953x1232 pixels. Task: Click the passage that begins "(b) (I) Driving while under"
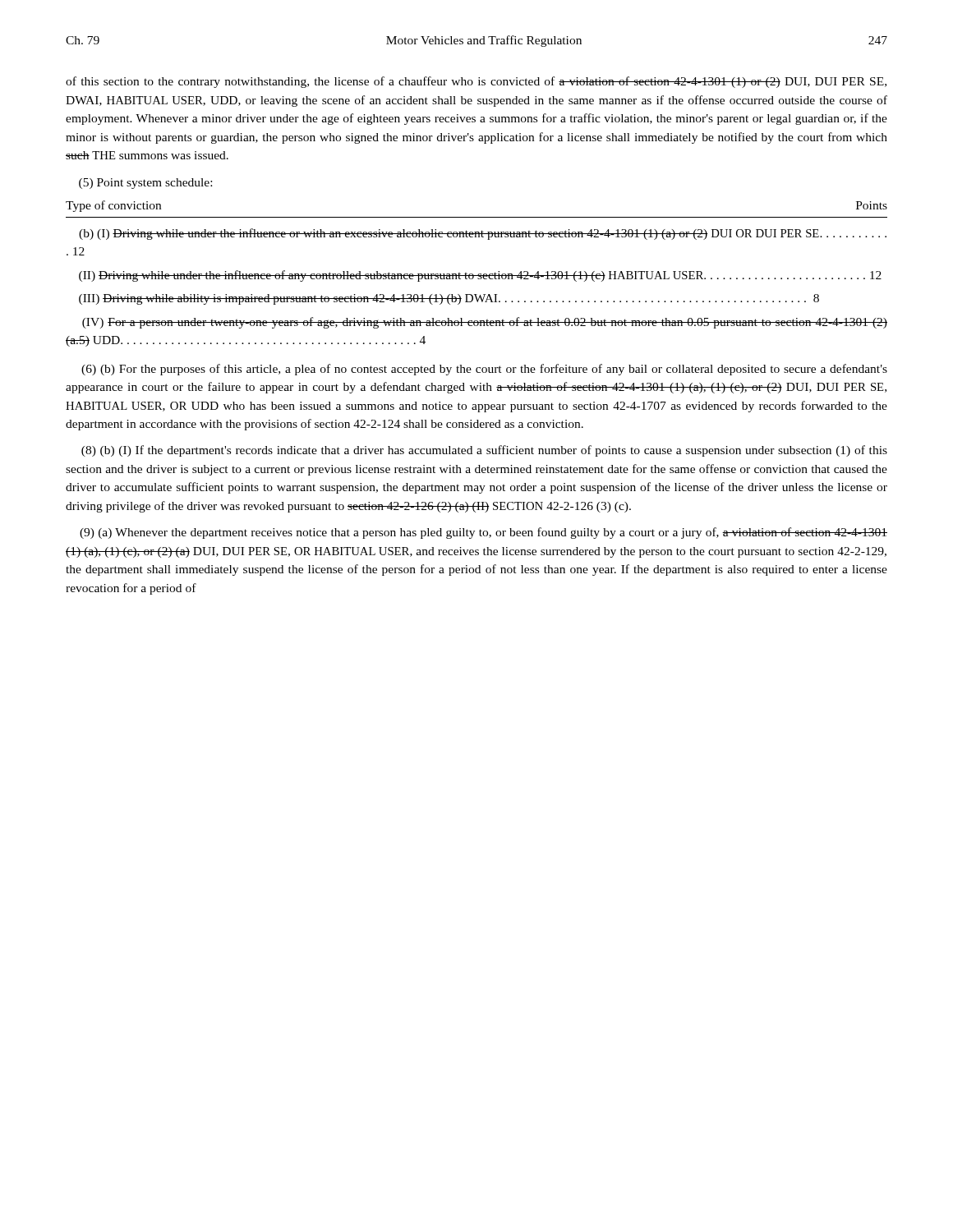point(476,242)
